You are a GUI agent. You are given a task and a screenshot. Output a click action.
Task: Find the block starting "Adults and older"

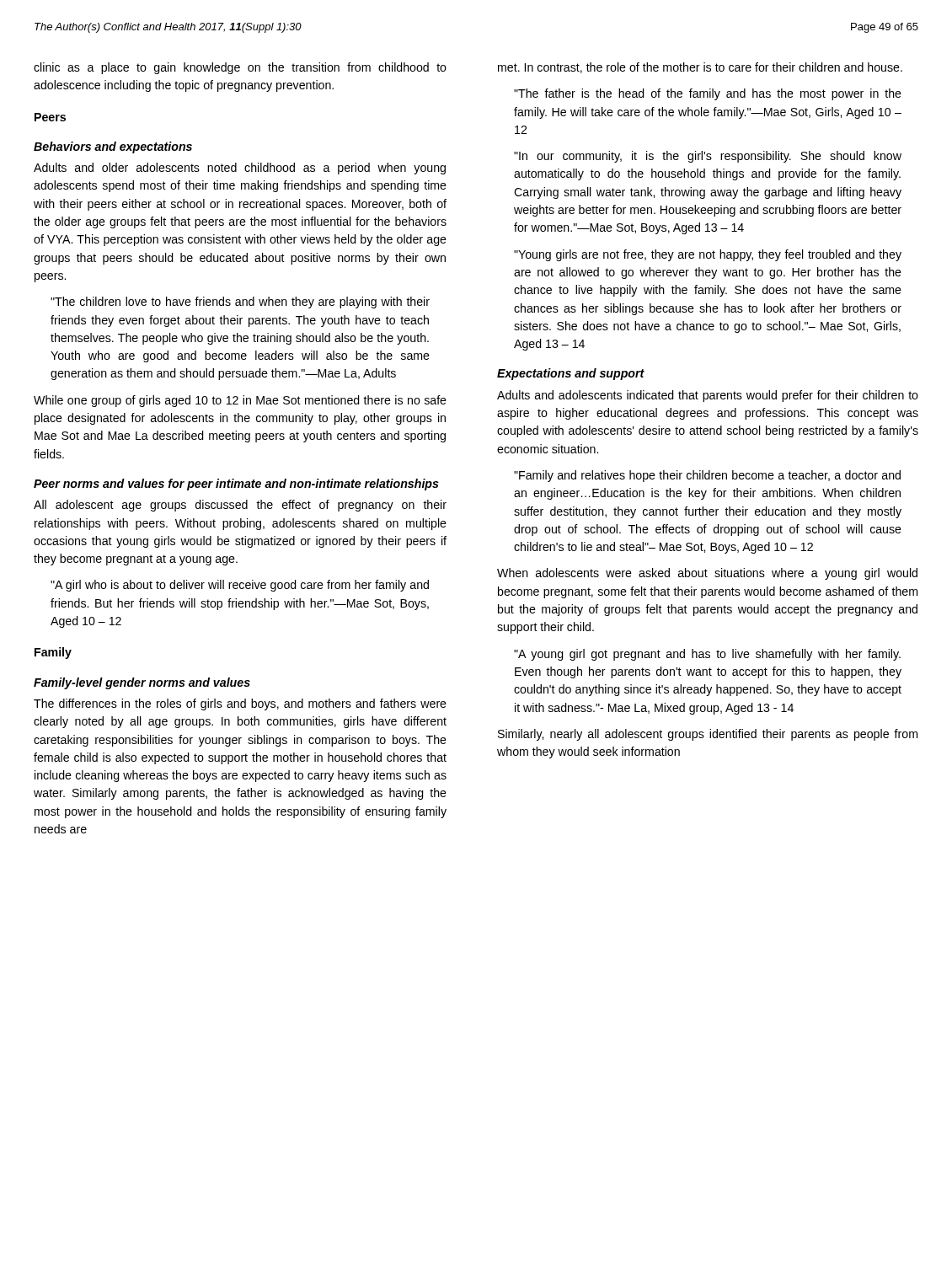pyautogui.click(x=240, y=222)
